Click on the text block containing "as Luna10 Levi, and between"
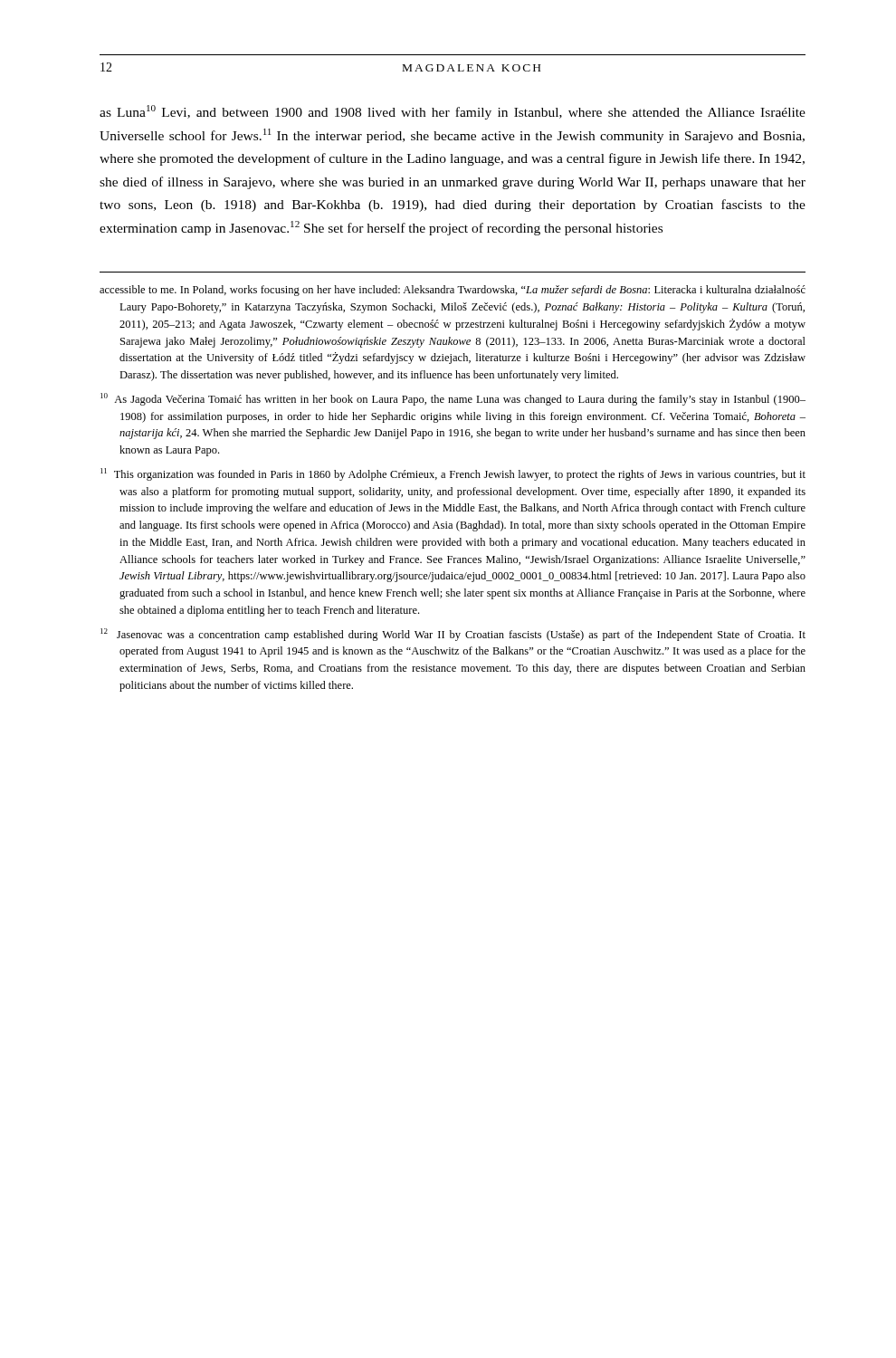896x1358 pixels. tap(453, 169)
